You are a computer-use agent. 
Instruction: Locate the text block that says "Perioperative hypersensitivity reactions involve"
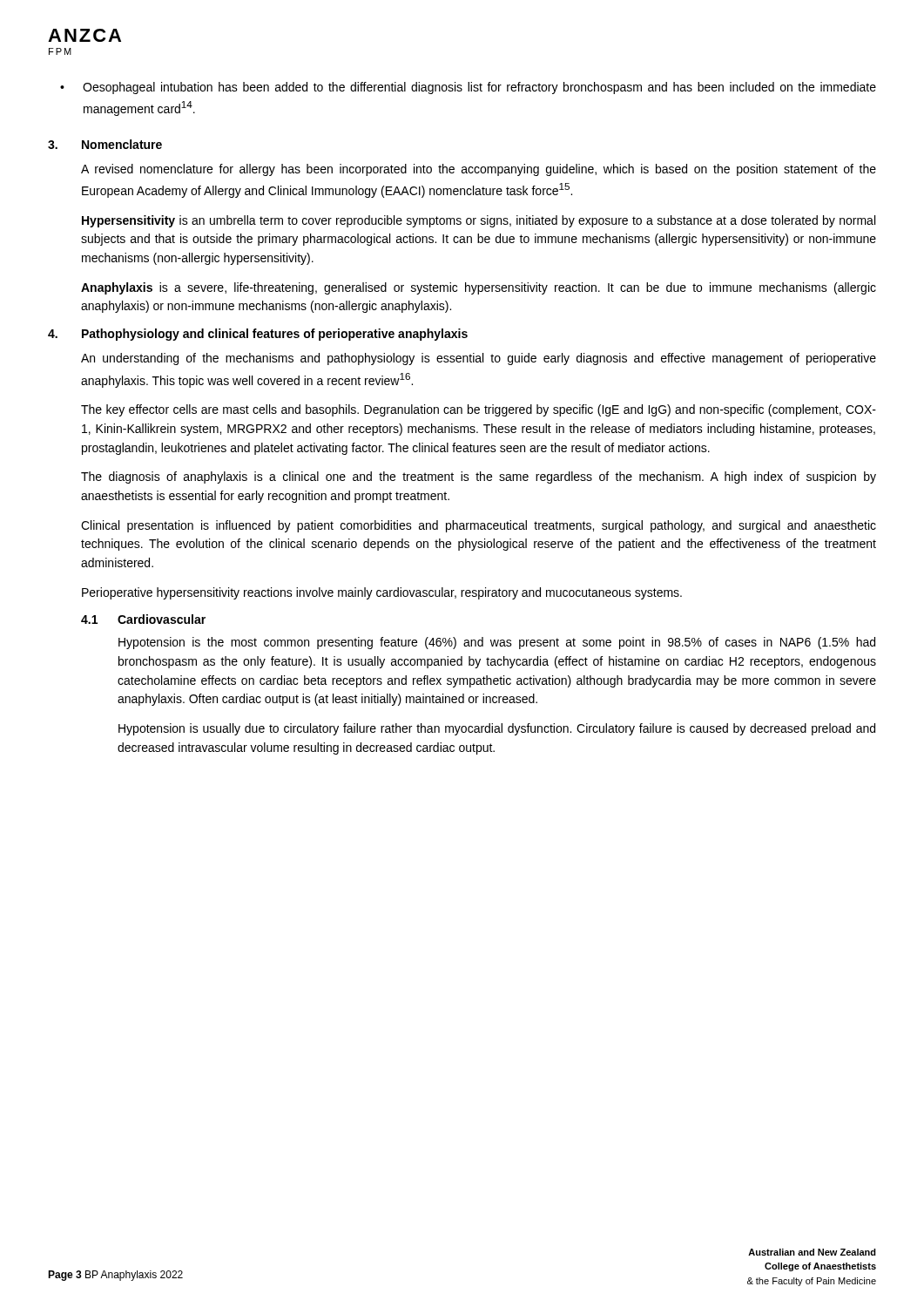point(382,592)
